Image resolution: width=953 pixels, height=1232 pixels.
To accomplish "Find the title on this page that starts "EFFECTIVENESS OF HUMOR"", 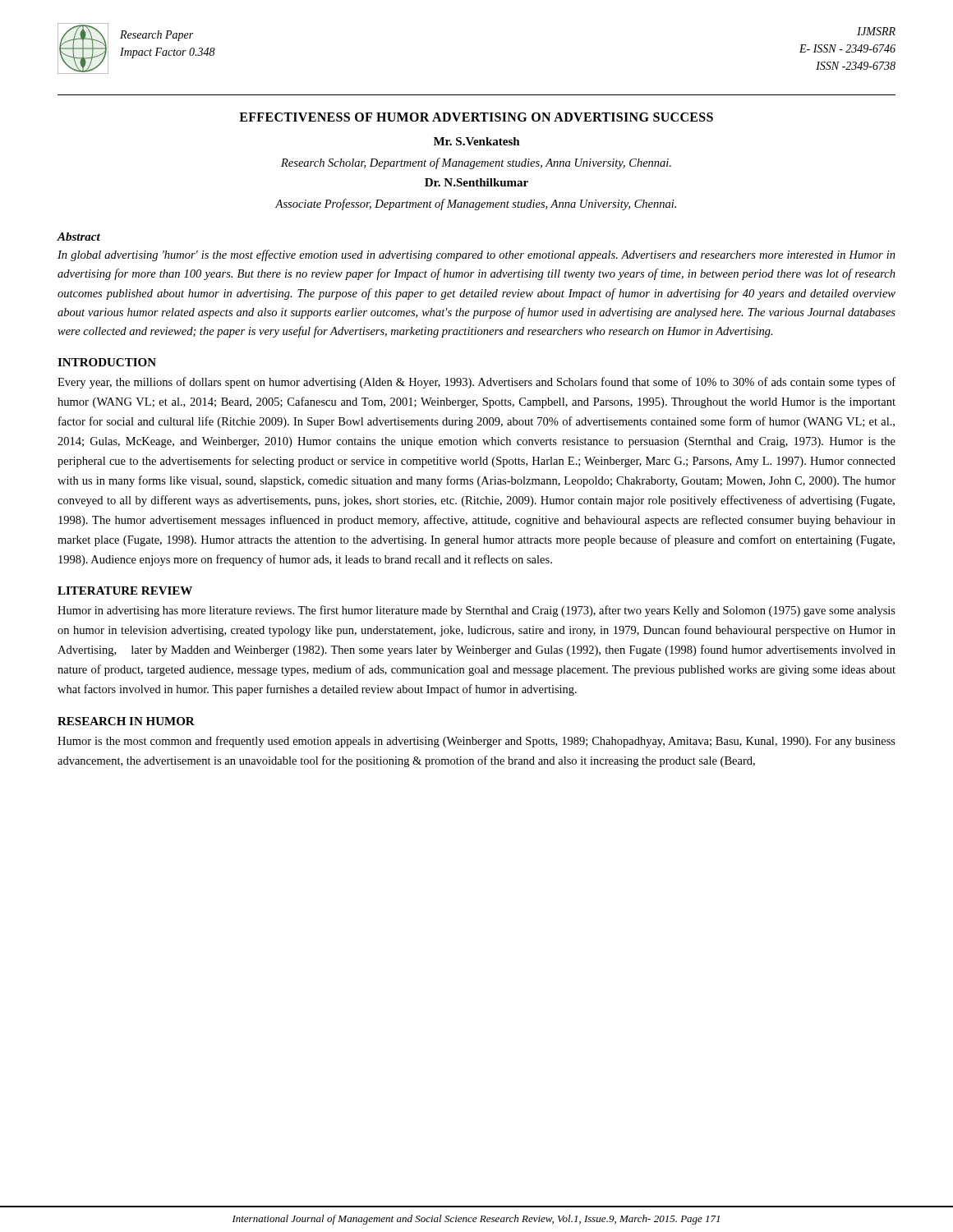I will point(476,117).
